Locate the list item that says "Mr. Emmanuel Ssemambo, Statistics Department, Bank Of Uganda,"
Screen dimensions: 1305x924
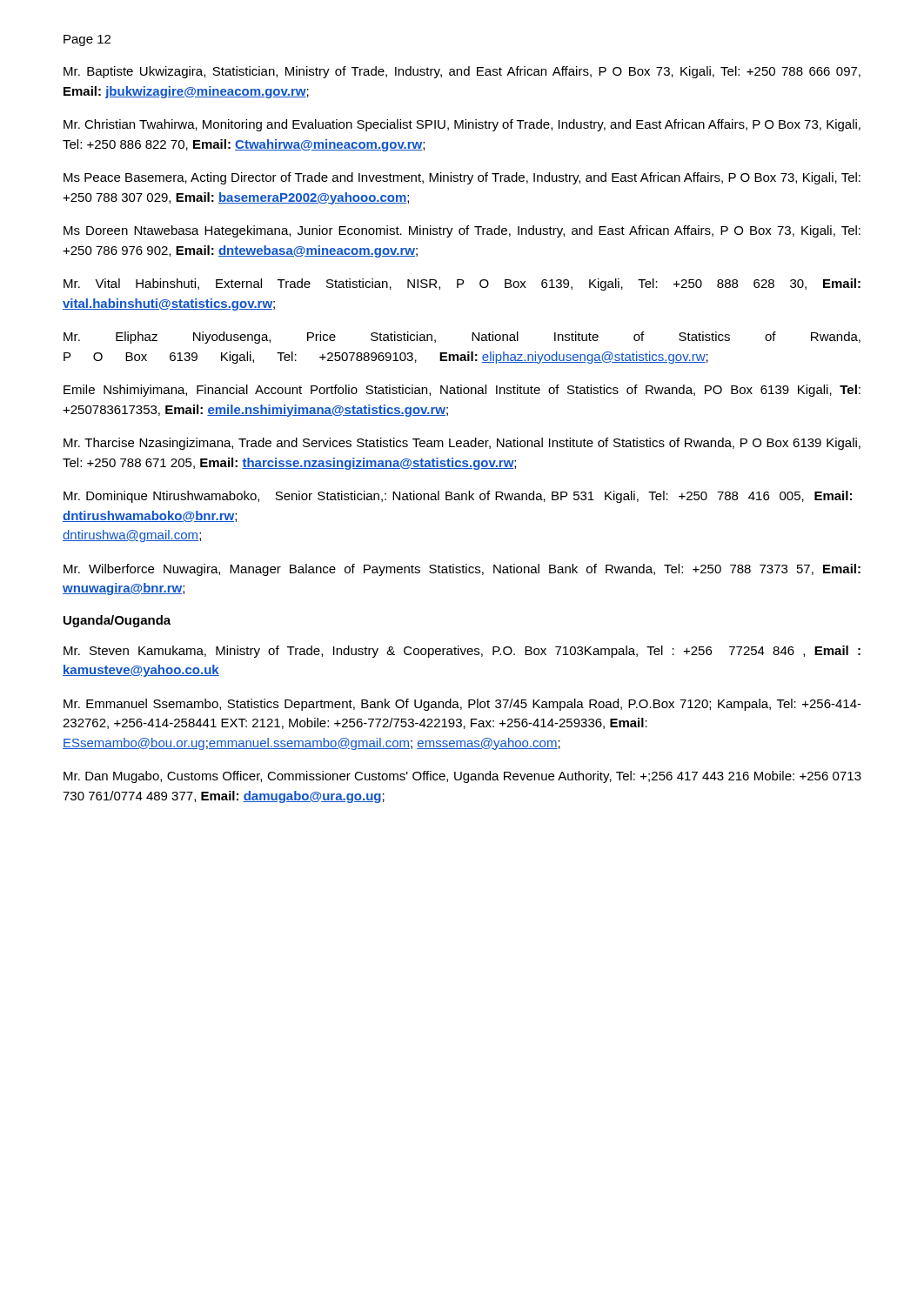point(462,723)
